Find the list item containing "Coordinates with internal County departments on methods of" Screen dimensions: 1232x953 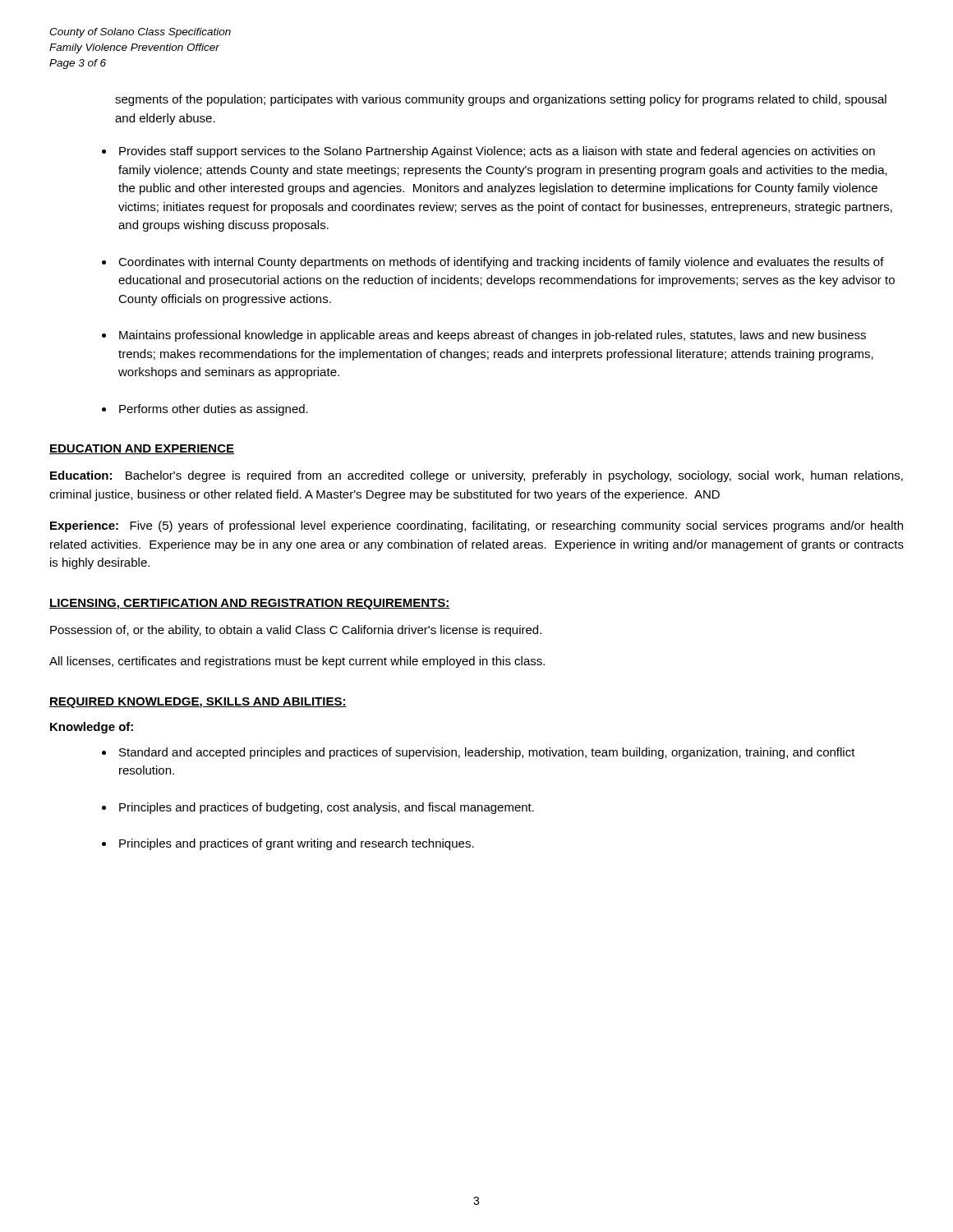[507, 280]
